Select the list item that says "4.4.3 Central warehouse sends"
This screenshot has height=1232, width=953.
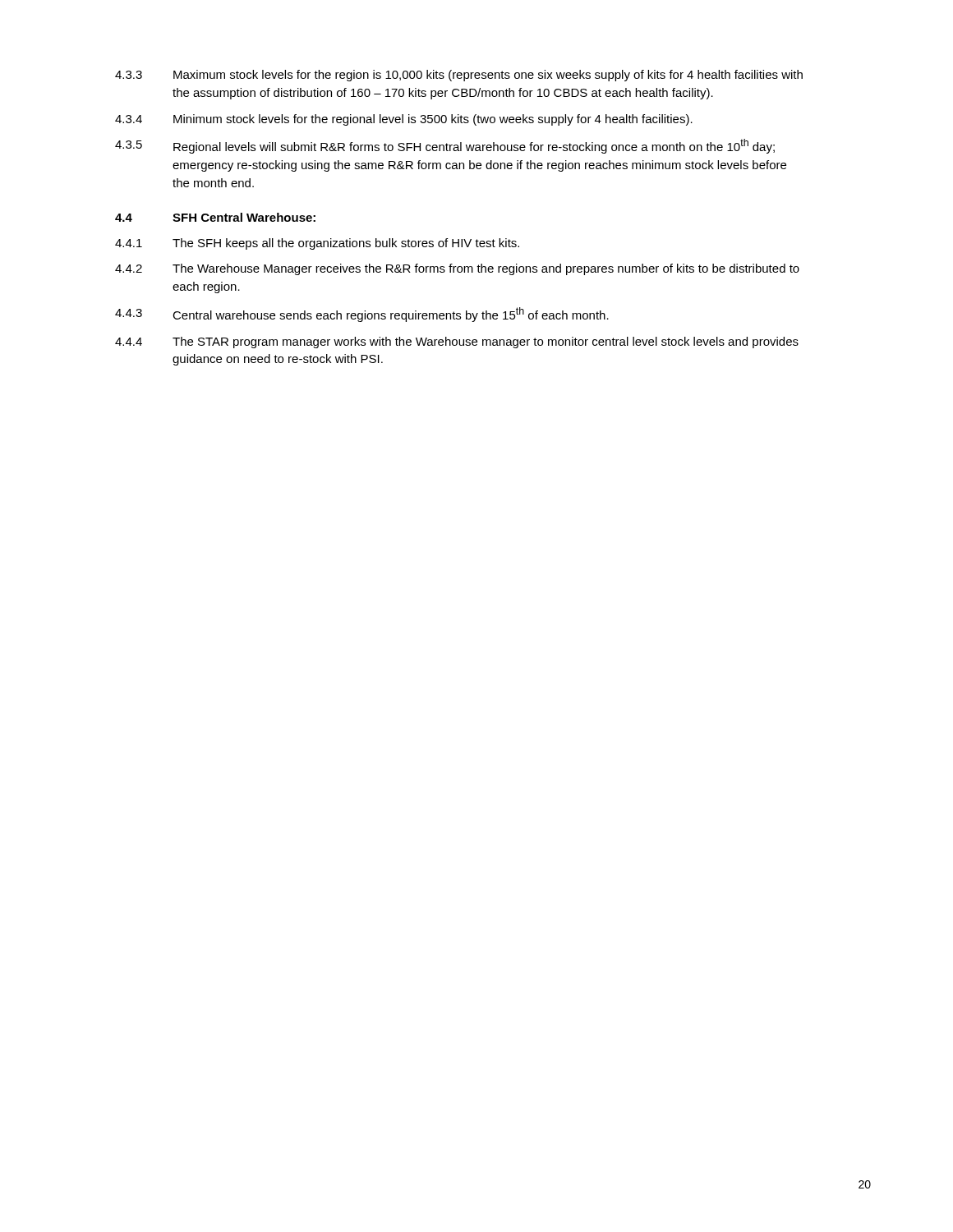(460, 314)
